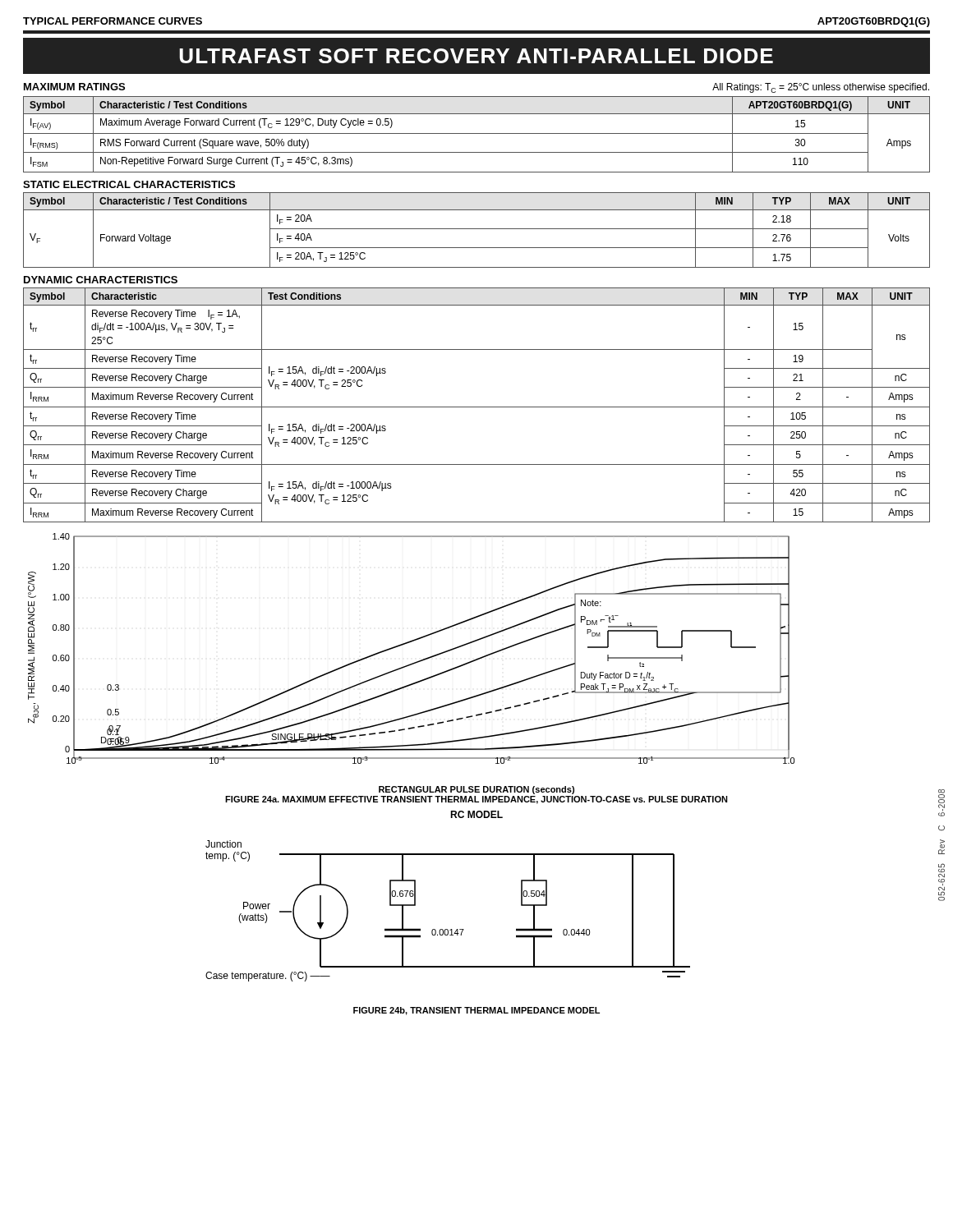Find the continuous plot
Viewport: 953px width, 1232px height.
click(476, 655)
